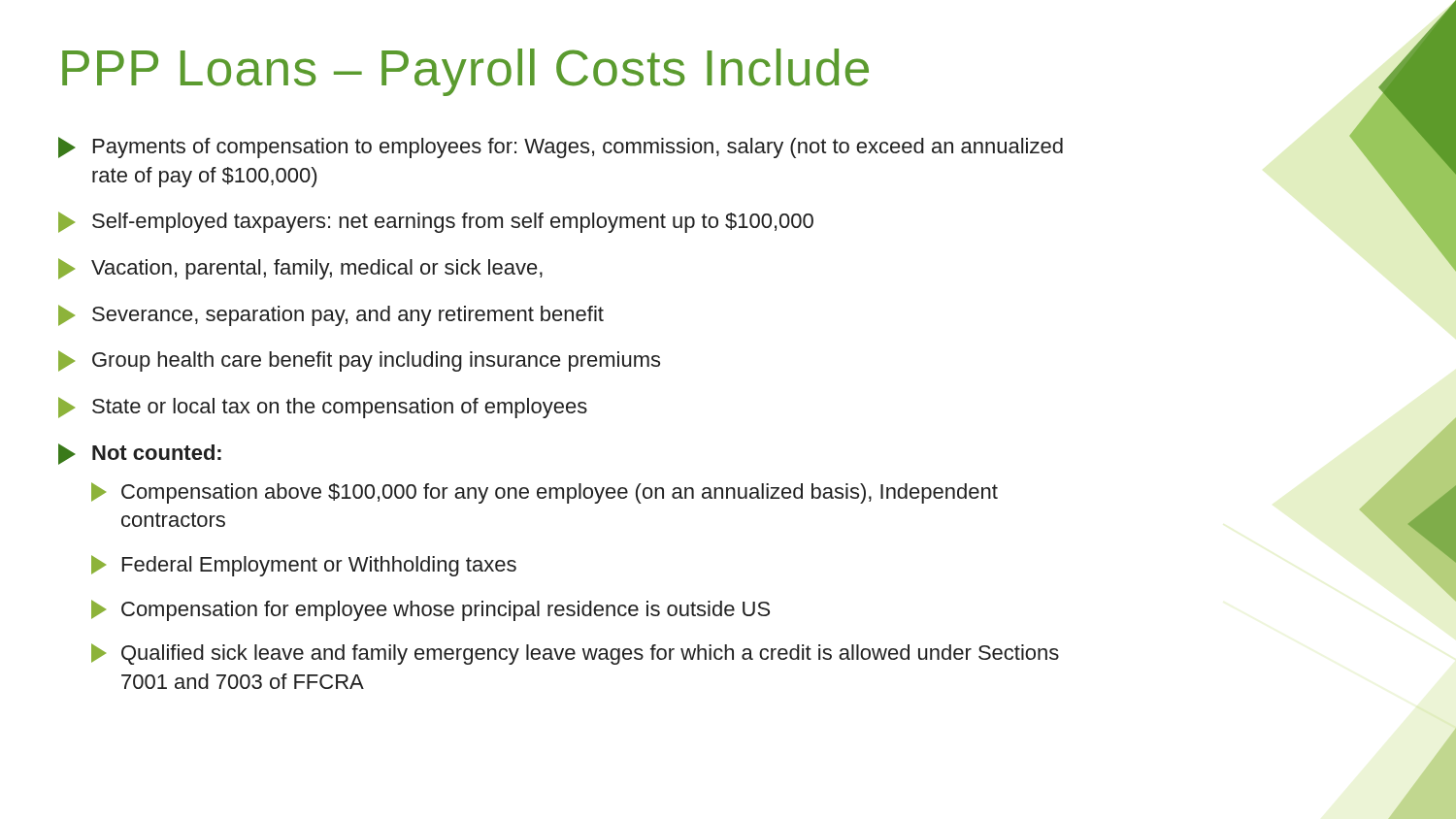Find the block starting "PPP Loans –"
The height and width of the screenshot is (819, 1456).
pos(465,68)
